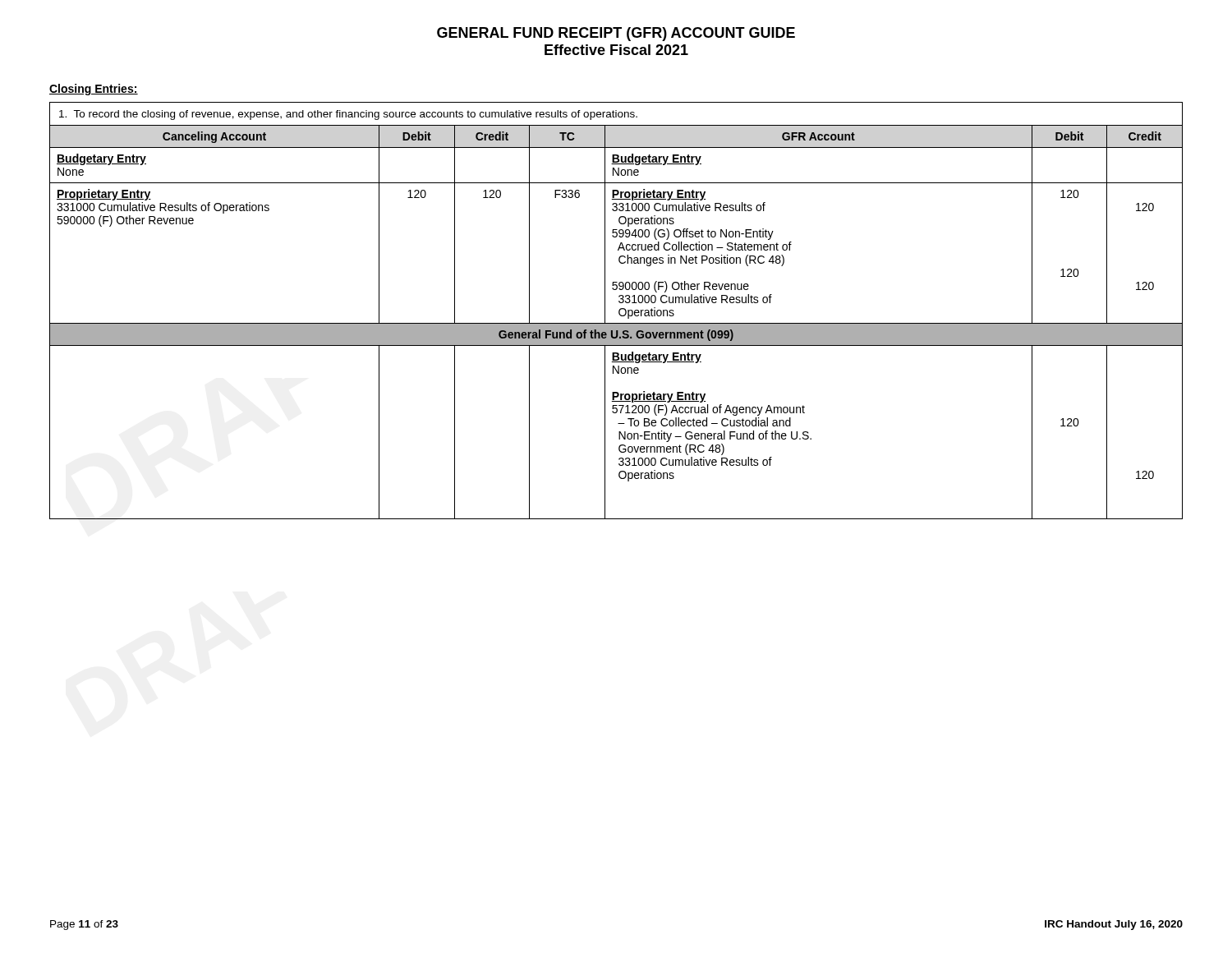Click on the table containing "Budgetary Entry None Proprietary"
1232x953 pixels.
(x=616, y=311)
